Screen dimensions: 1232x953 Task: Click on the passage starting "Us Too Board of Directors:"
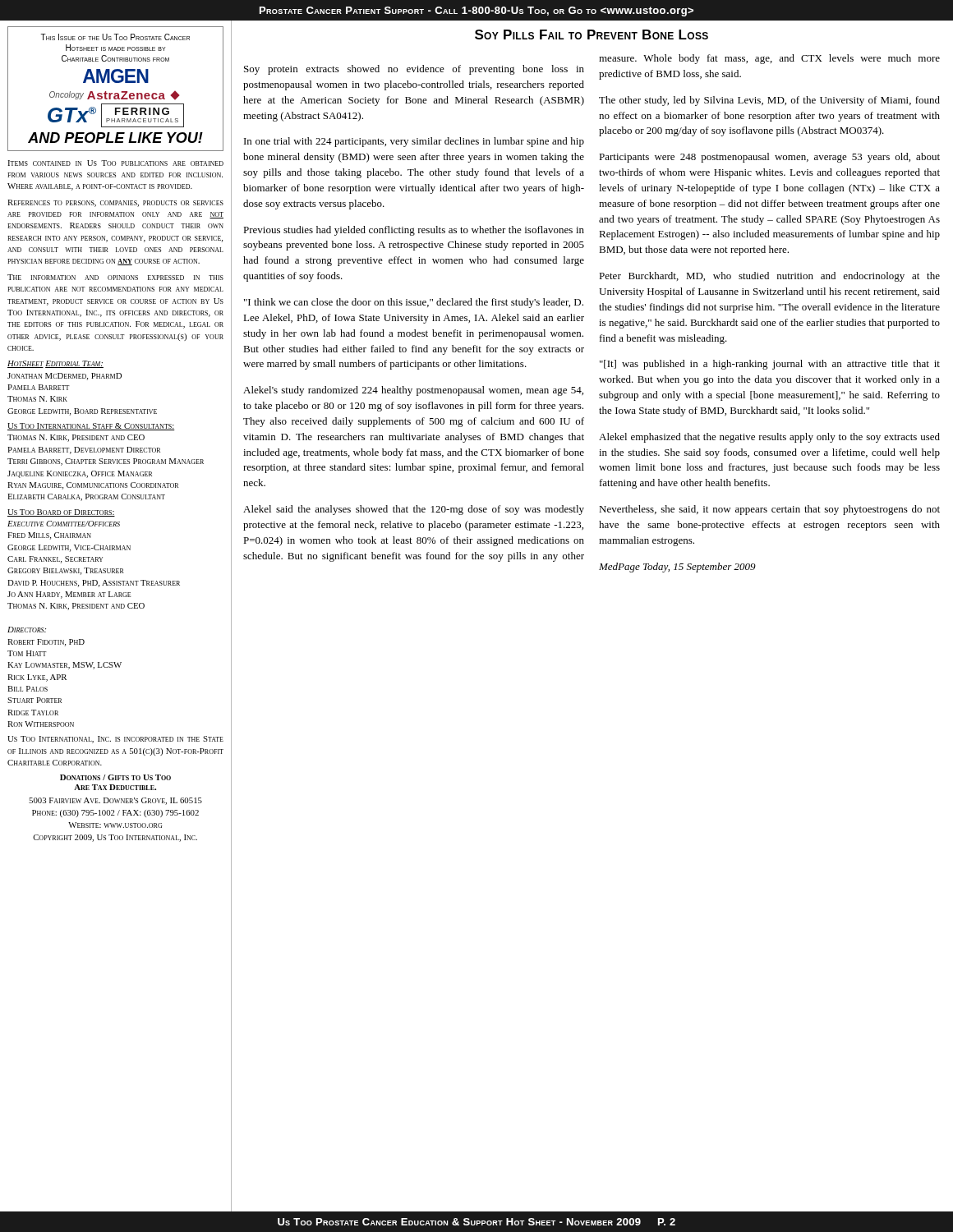coord(94,618)
